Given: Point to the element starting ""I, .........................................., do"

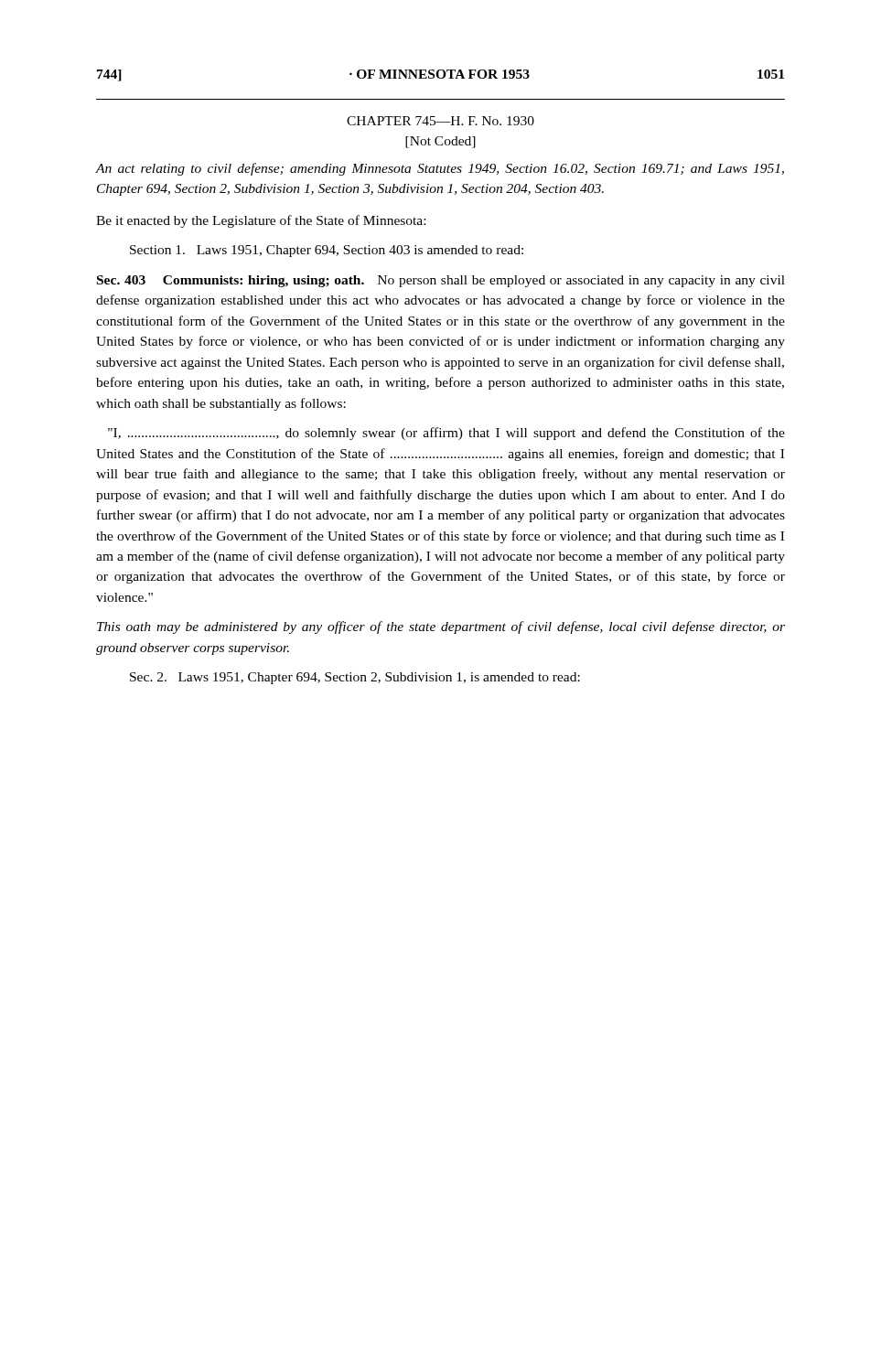Looking at the screenshot, I should pyautogui.click(x=440, y=514).
